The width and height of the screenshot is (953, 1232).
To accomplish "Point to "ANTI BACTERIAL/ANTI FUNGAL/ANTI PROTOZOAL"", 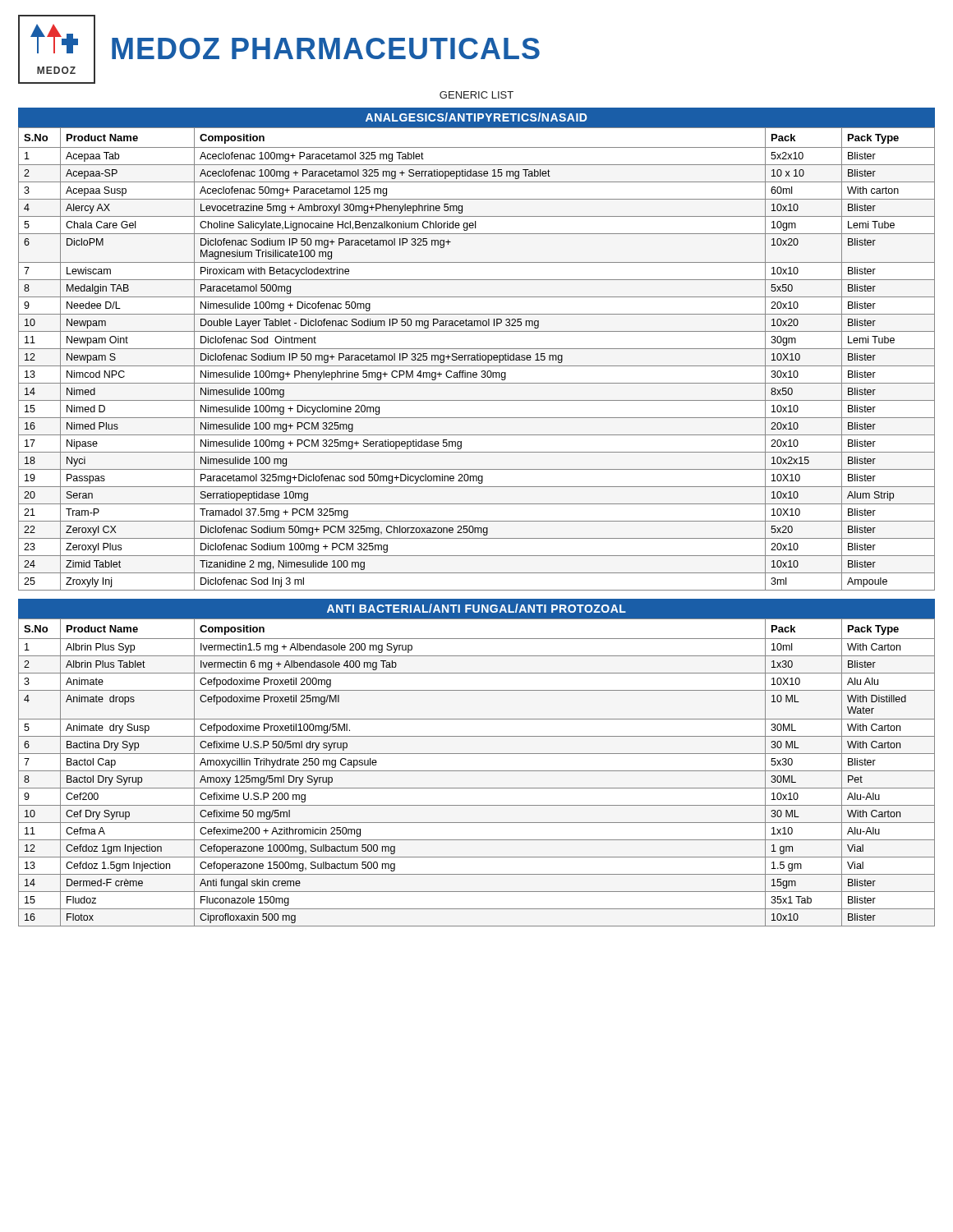I will point(476,609).
